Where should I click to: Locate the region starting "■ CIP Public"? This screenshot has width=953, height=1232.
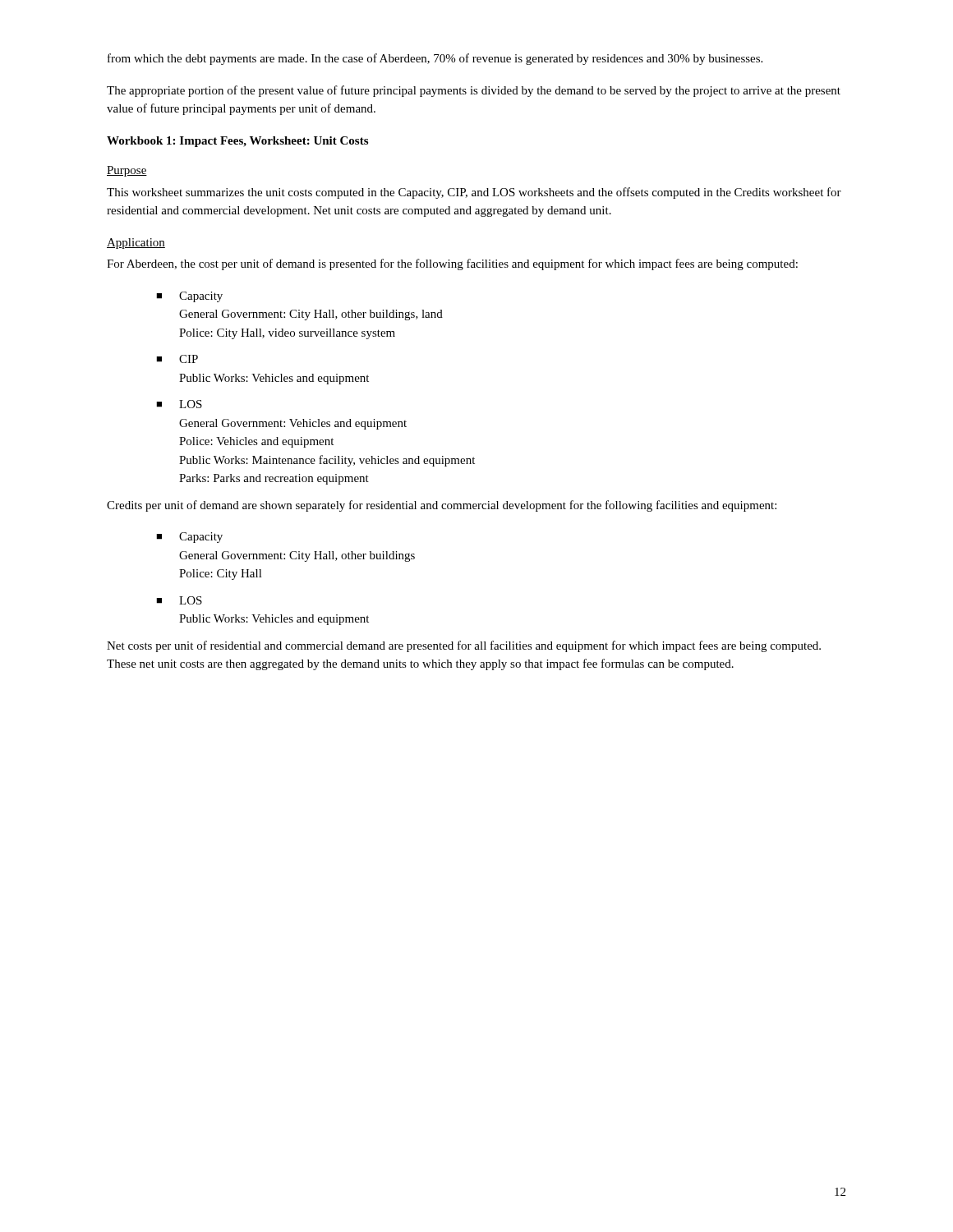pos(177,359)
